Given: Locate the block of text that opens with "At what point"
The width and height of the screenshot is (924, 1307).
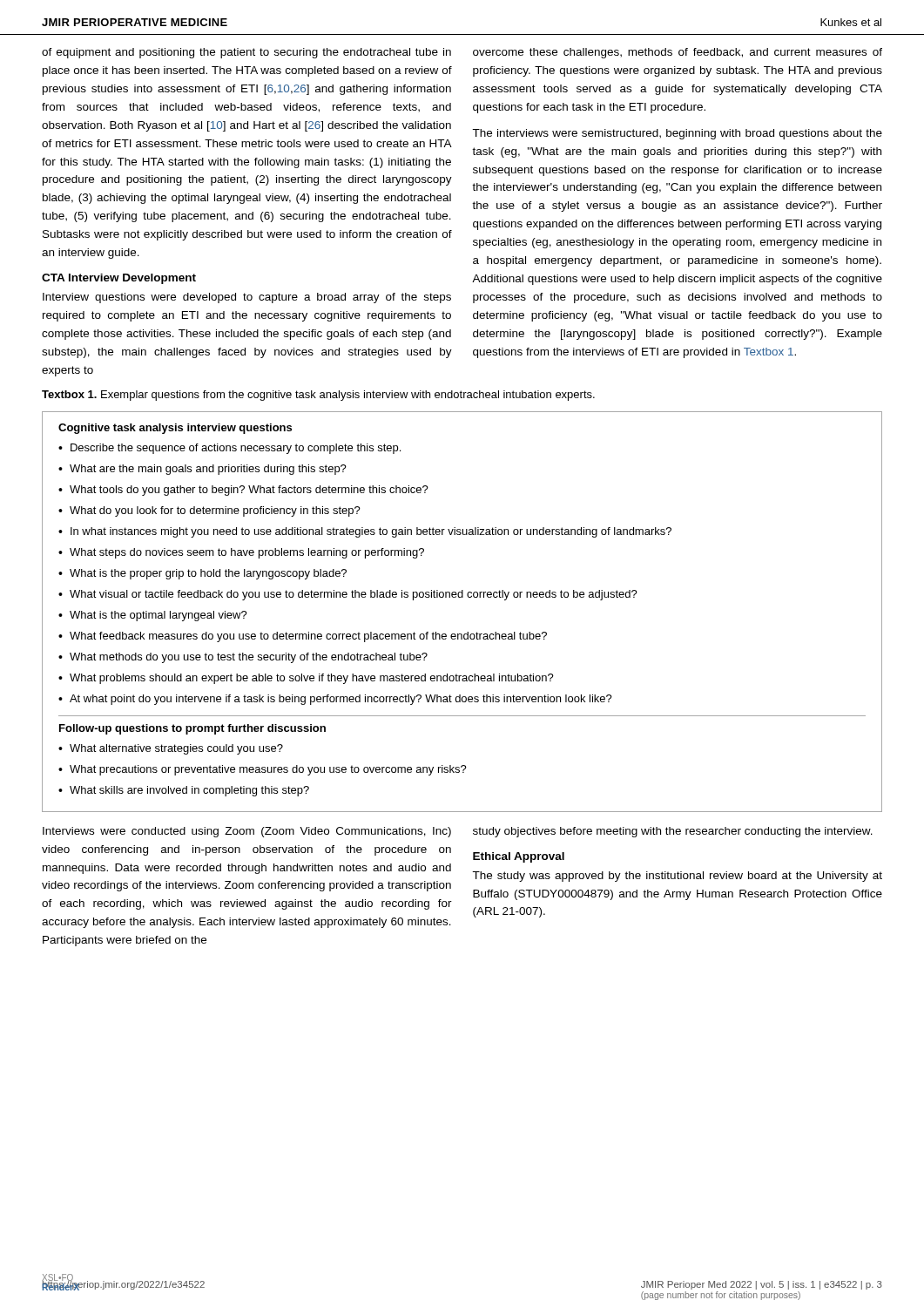Looking at the screenshot, I should pyautogui.click(x=341, y=698).
